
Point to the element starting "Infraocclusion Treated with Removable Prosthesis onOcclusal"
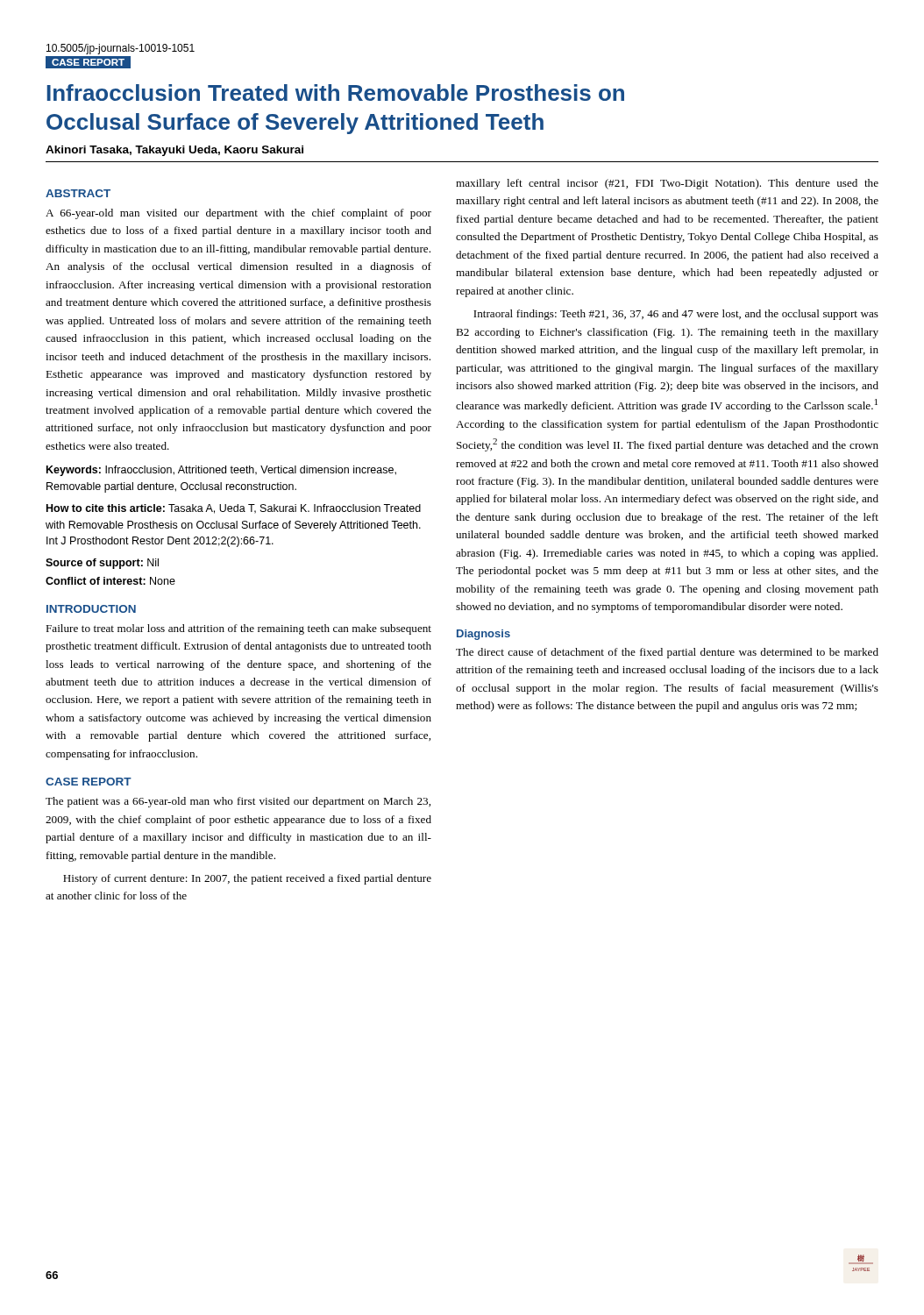click(336, 107)
